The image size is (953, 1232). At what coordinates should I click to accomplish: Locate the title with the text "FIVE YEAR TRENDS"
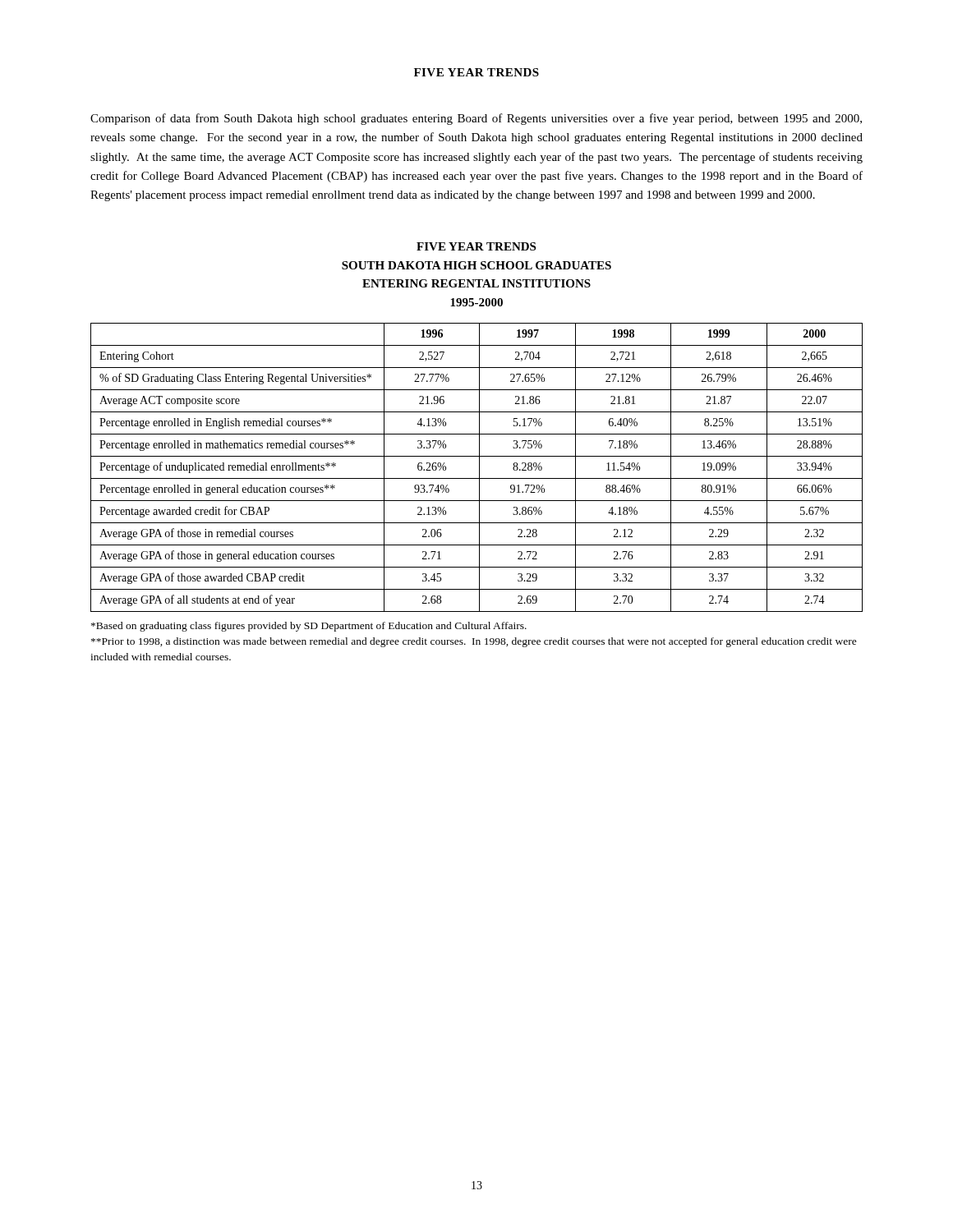click(x=476, y=72)
